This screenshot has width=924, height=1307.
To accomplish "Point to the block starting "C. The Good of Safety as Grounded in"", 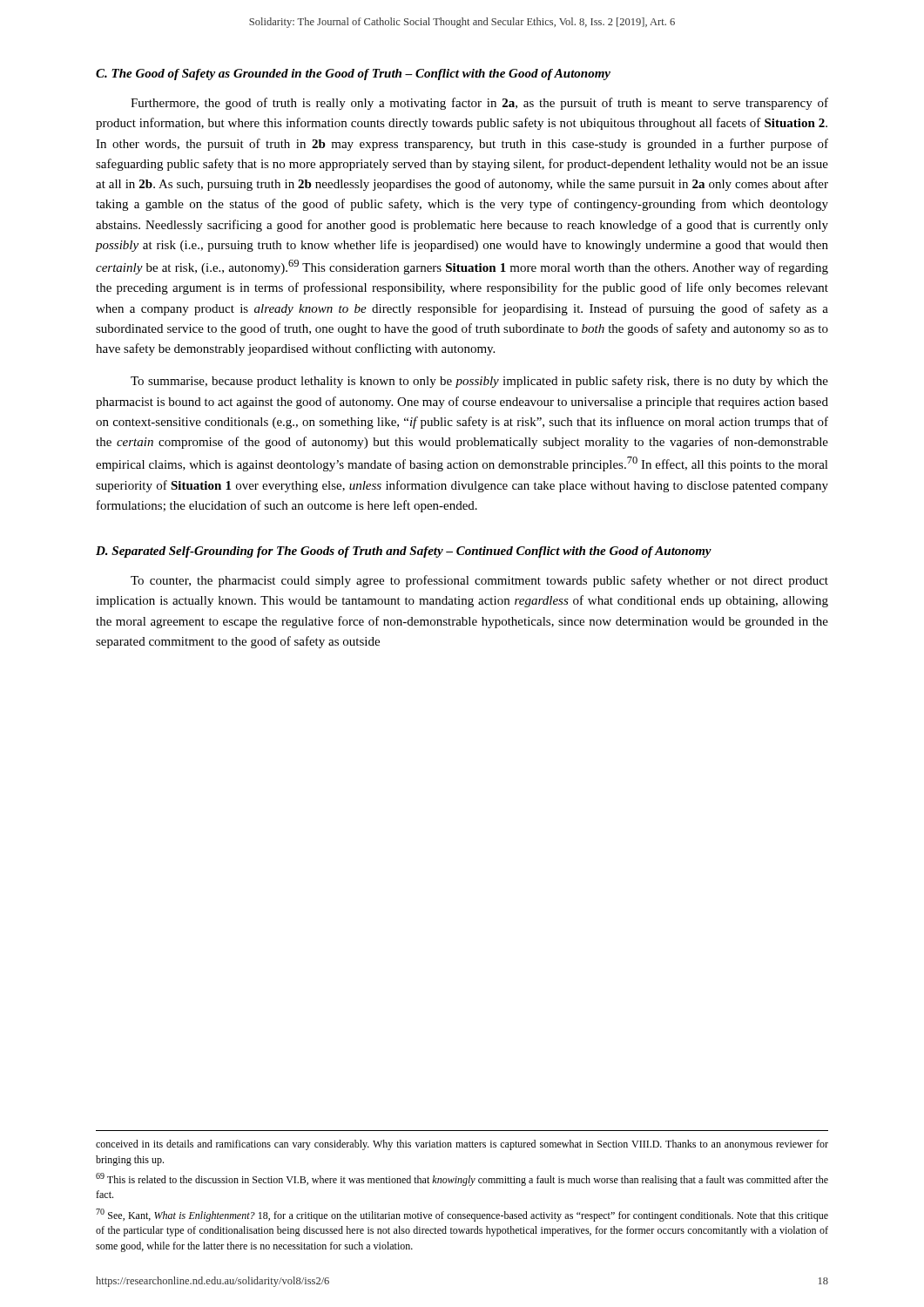I will click(353, 73).
